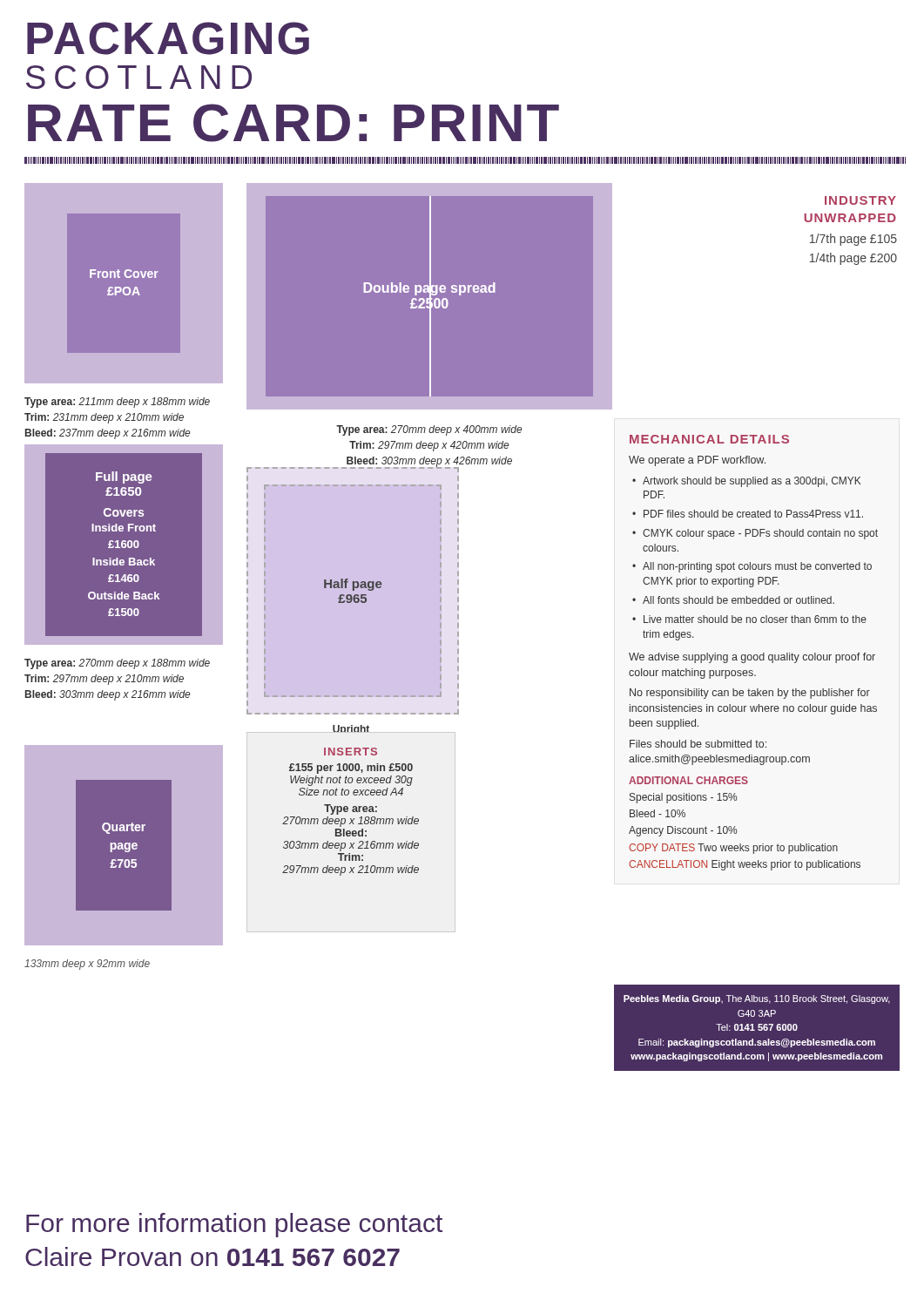Point to the block beginning "For more information please contact Claire Provan"
This screenshot has height=1307, width=924.
[x=233, y=1240]
